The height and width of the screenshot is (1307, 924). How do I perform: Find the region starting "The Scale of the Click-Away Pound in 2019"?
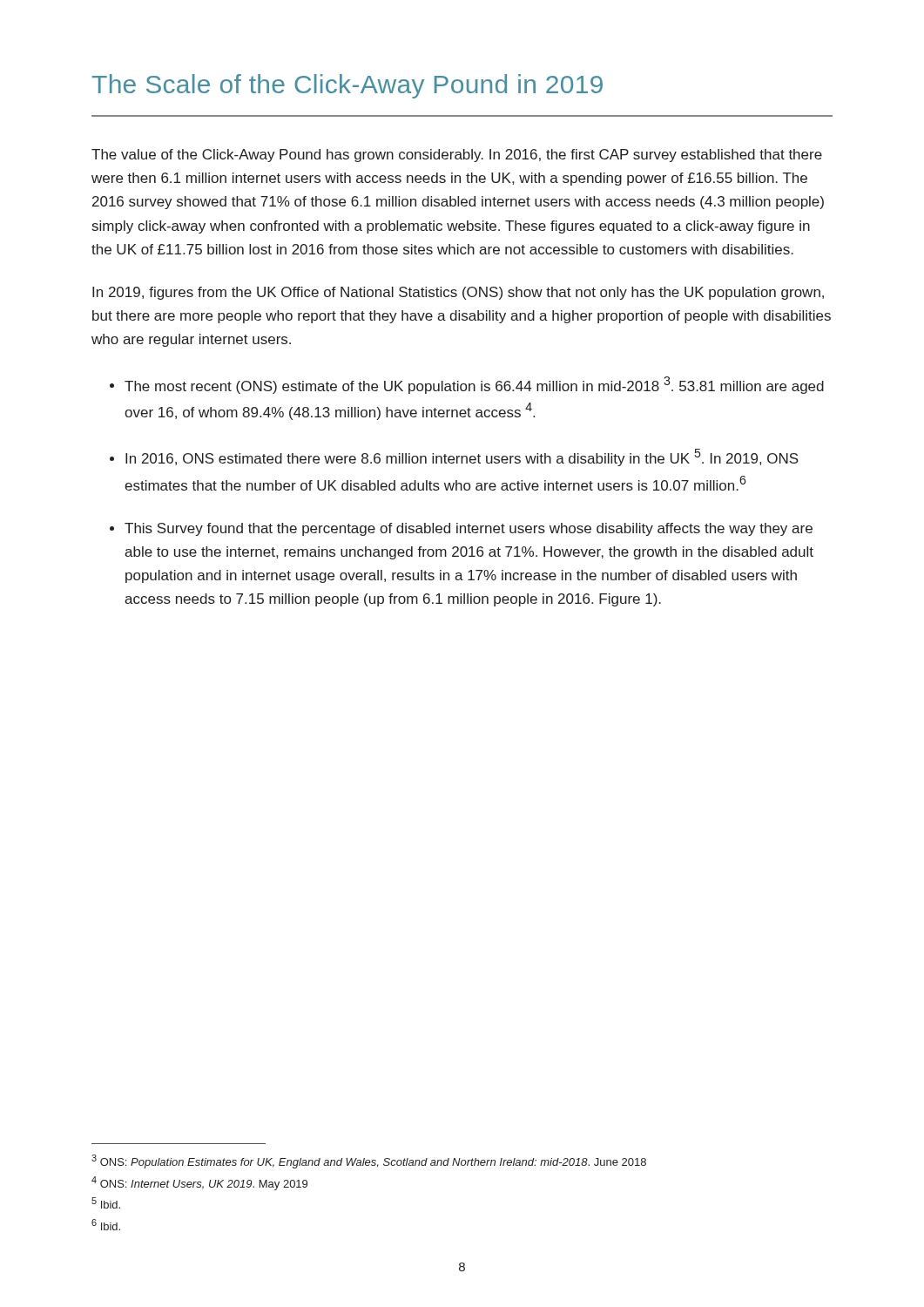(x=462, y=84)
